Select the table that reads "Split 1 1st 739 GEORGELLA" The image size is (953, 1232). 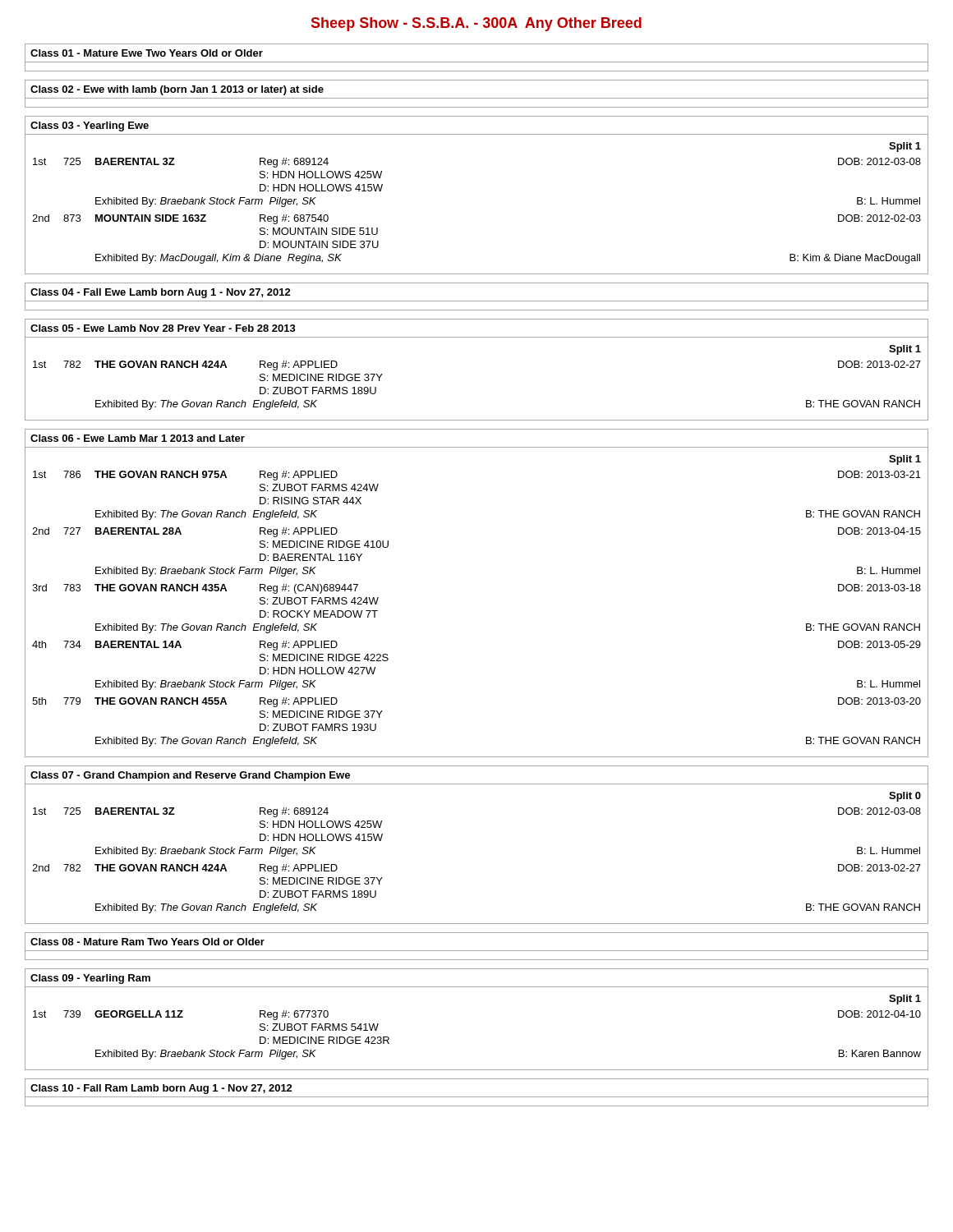476,1029
